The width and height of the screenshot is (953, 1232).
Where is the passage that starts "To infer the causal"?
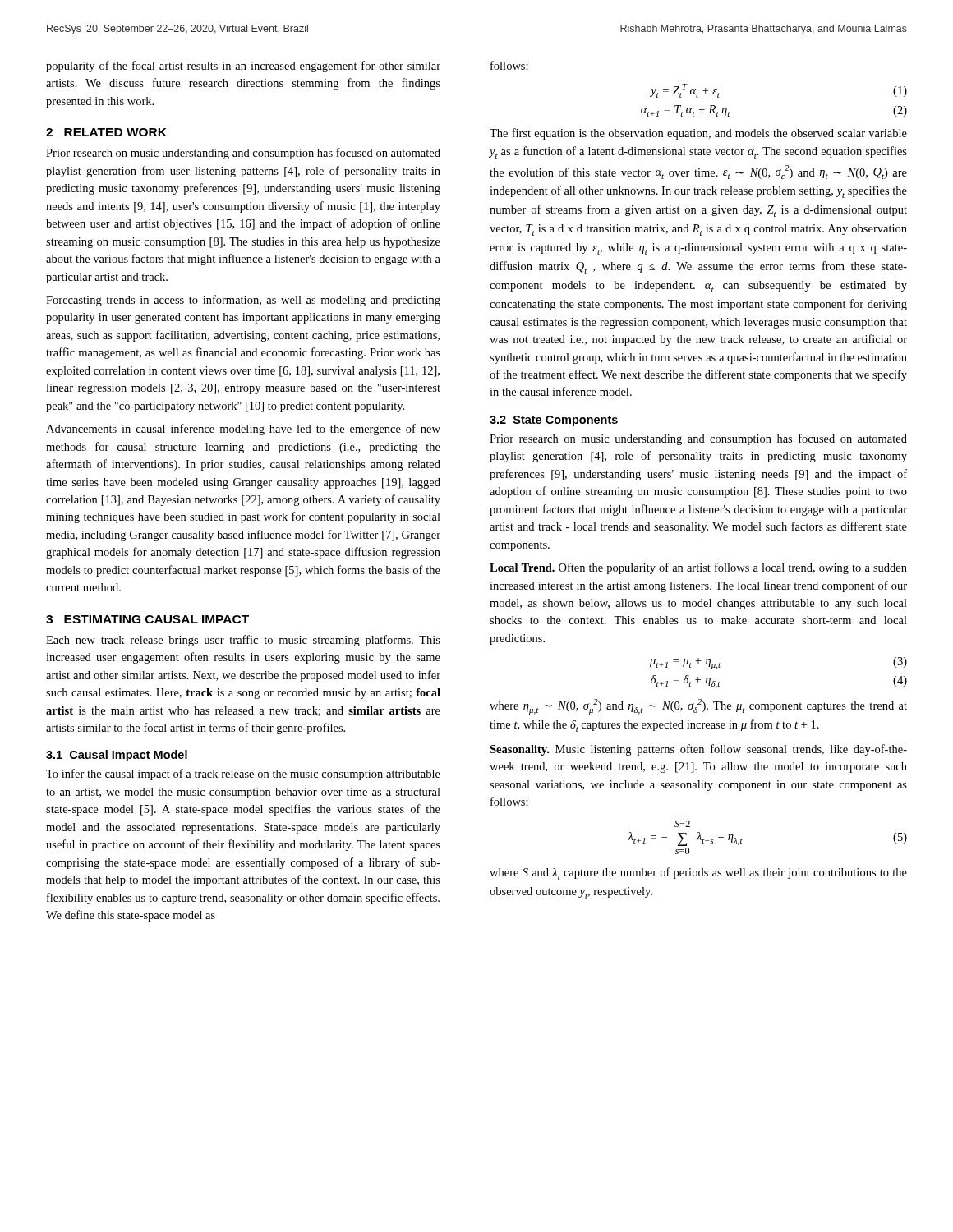click(243, 845)
